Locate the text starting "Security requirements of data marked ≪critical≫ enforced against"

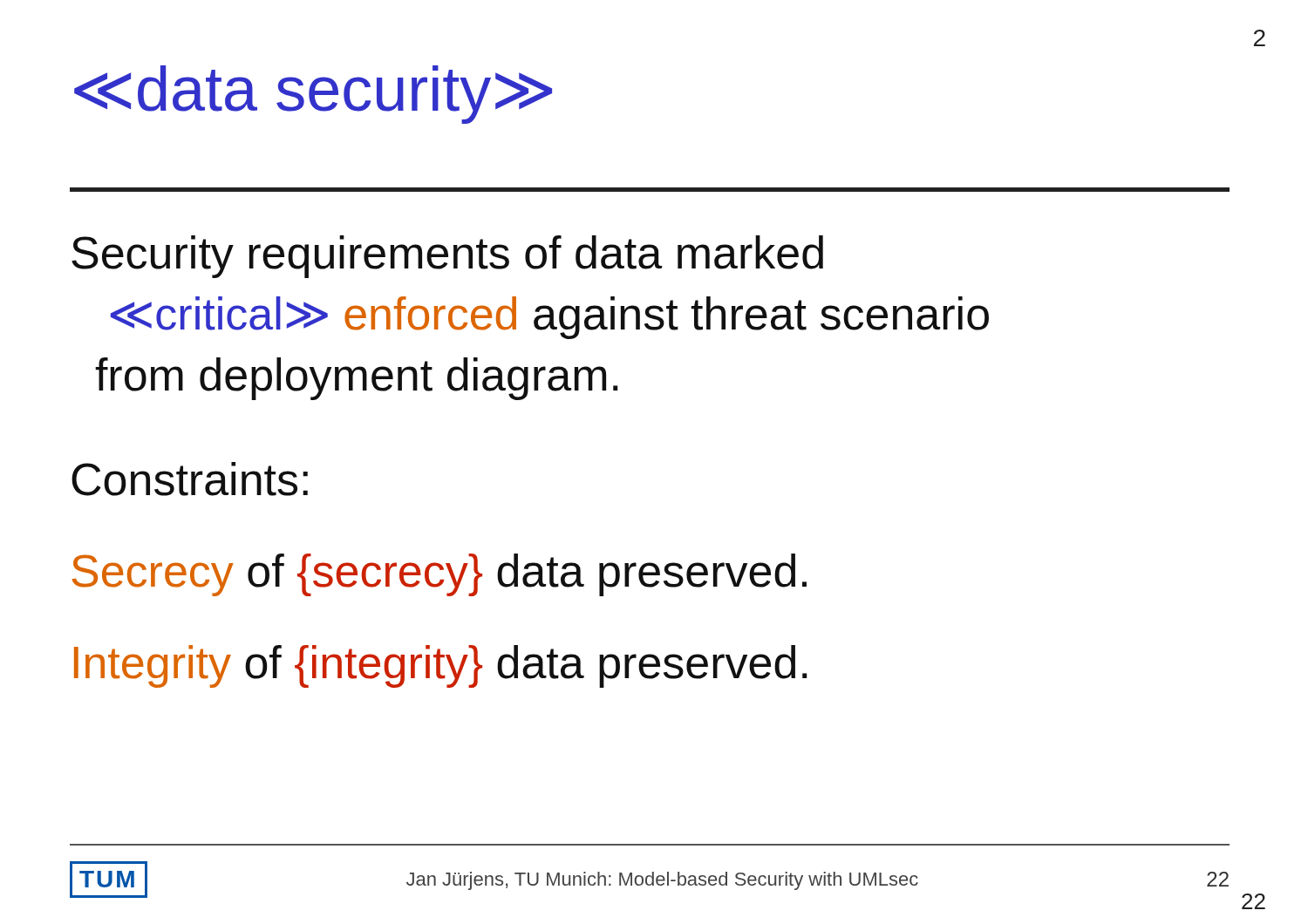[x=530, y=314]
